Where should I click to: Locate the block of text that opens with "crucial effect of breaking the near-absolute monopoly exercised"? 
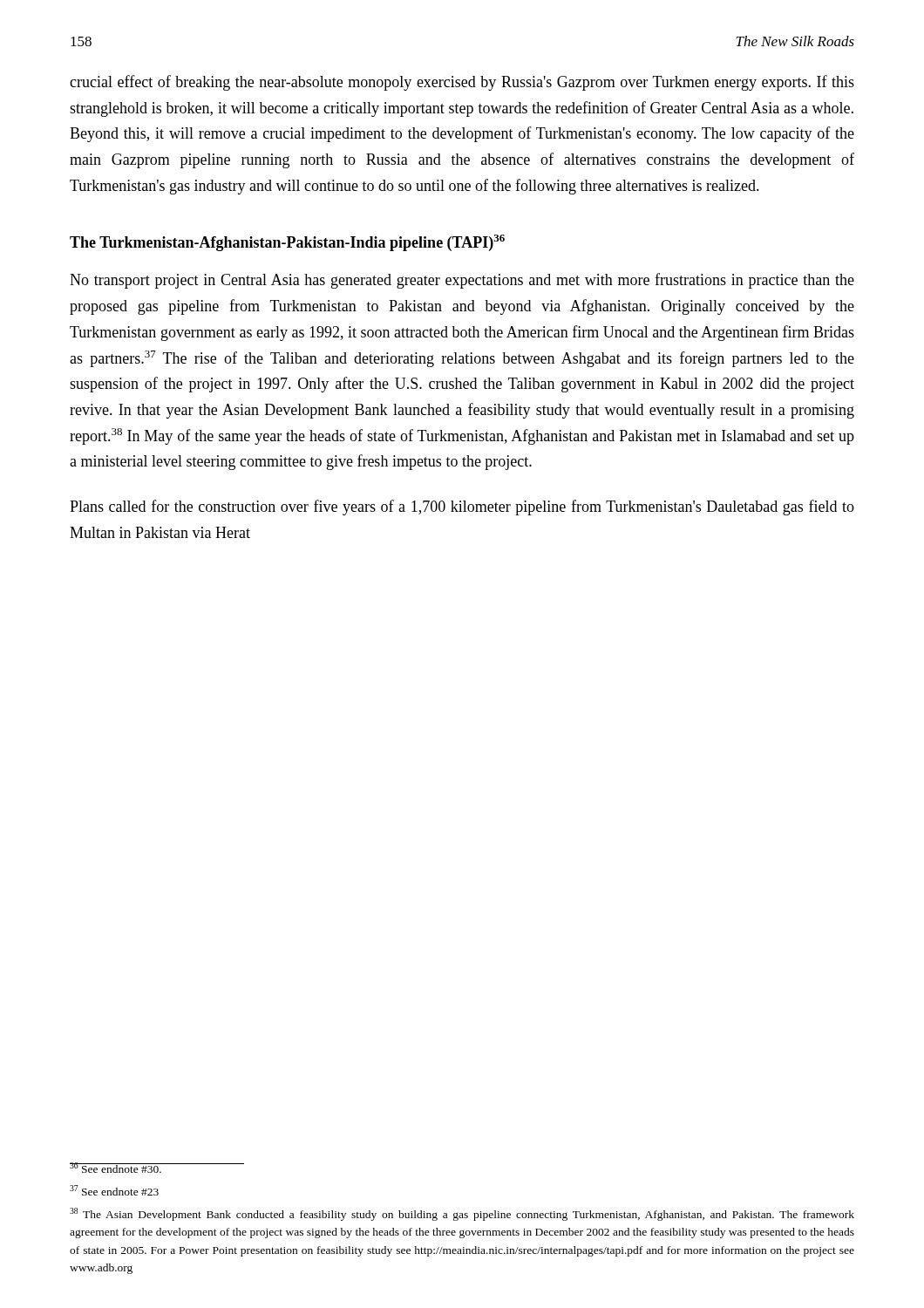click(x=462, y=134)
